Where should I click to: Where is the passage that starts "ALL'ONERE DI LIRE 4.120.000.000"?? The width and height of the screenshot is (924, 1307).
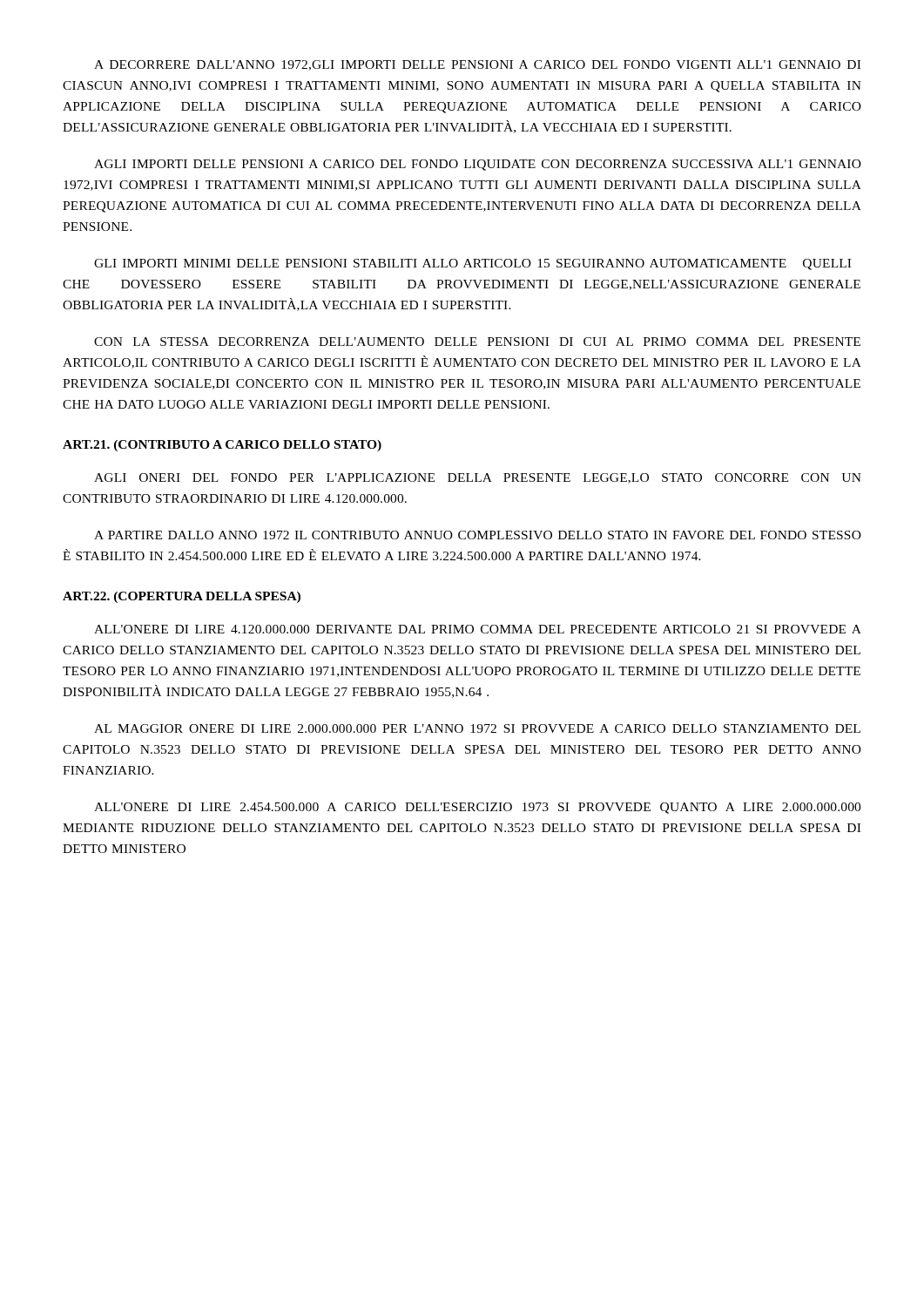pos(462,660)
